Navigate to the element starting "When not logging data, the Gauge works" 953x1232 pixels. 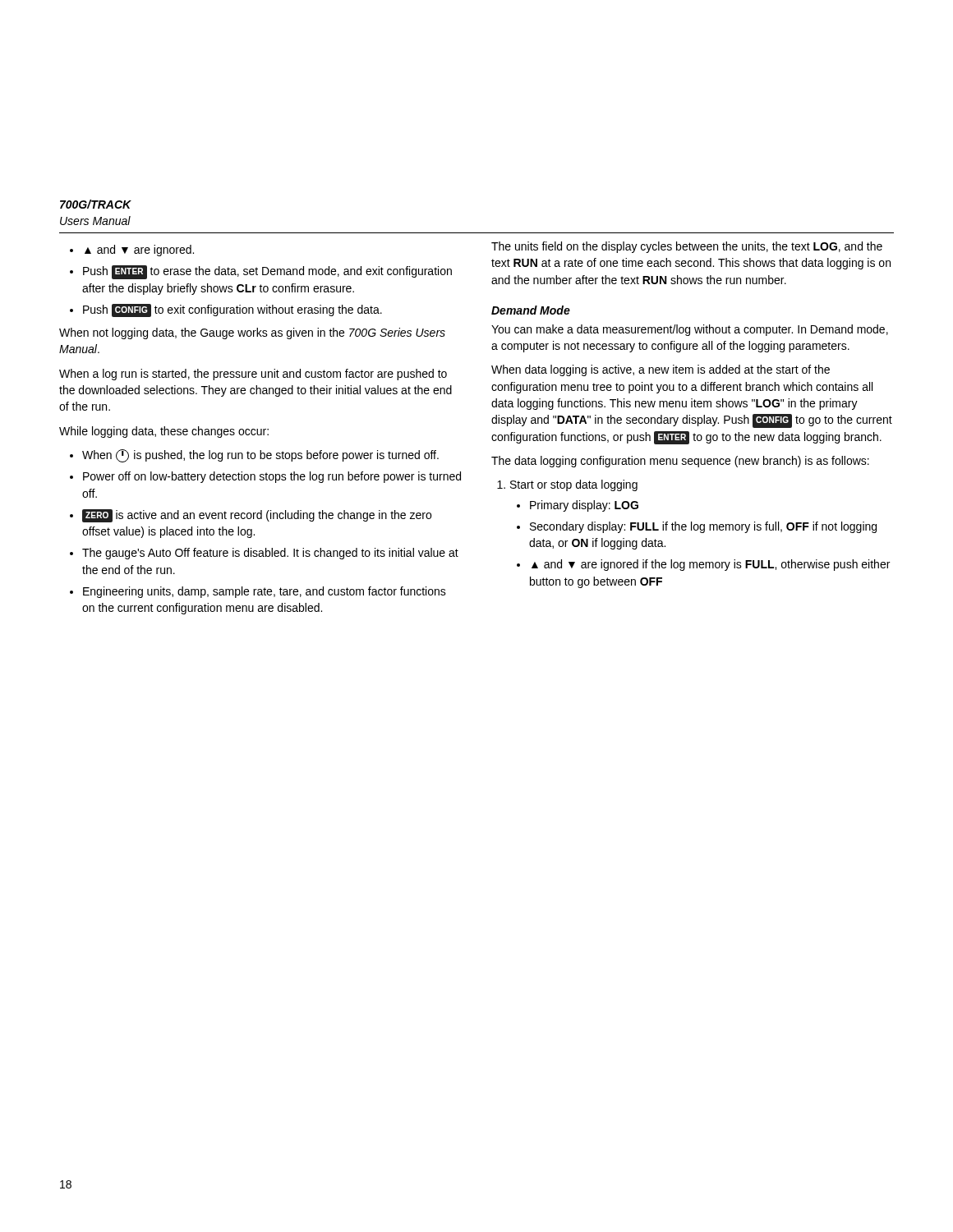tap(252, 341)
